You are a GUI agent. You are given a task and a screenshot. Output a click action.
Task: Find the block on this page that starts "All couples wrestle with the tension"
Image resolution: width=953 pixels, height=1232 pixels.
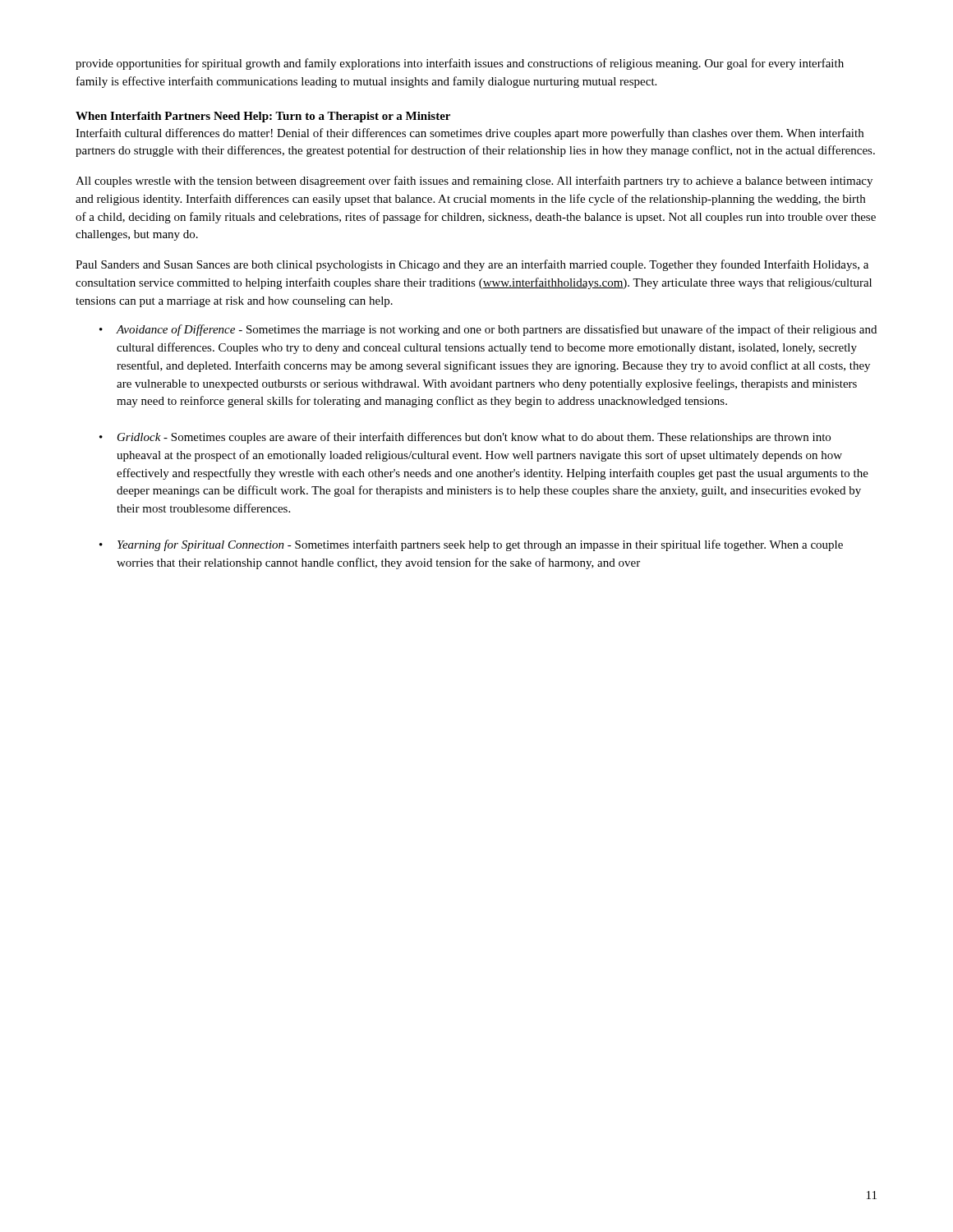pyautogui.click(x=476, y=208)
